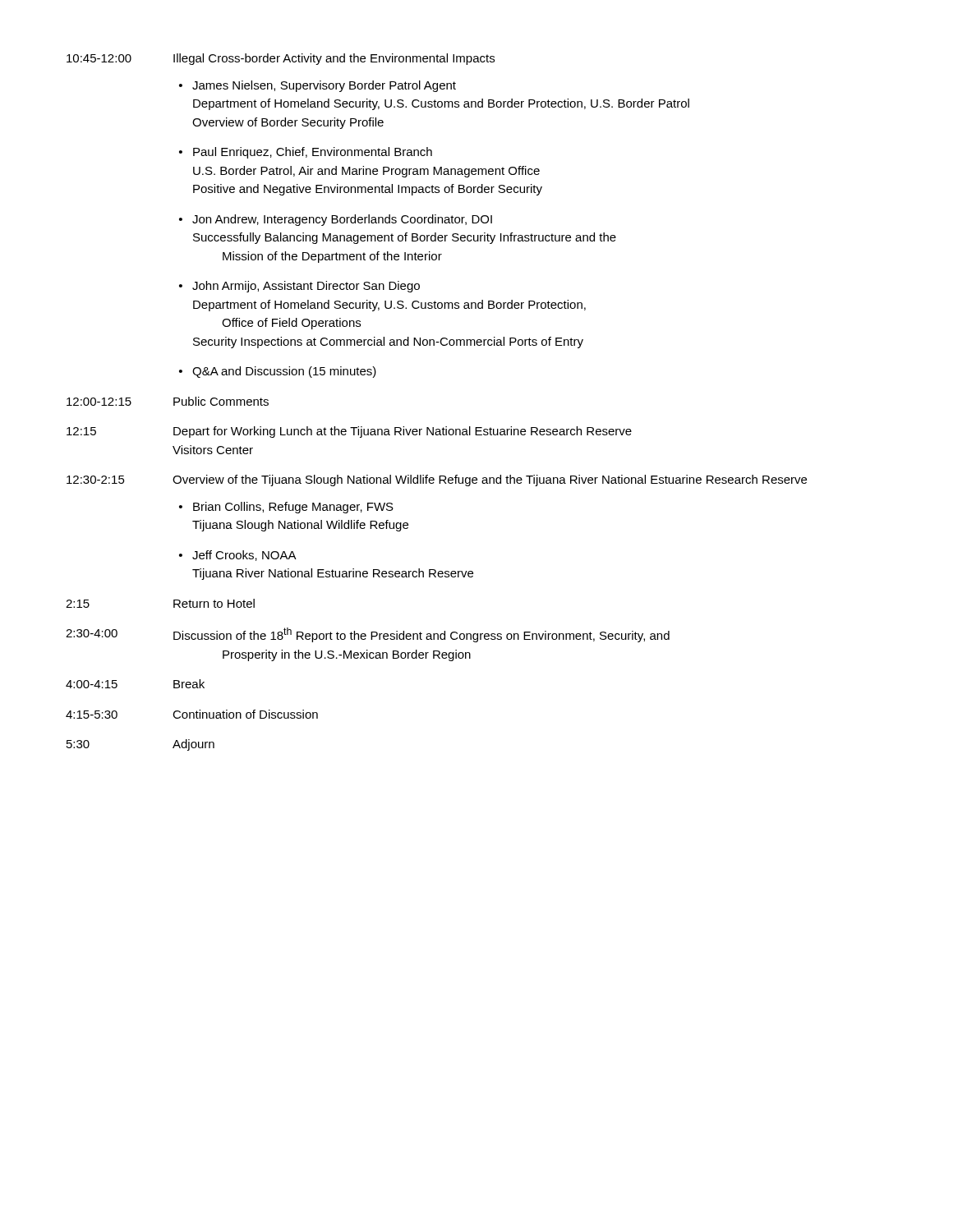Select the list item with the text "Discussion of the 18th Report to the"
This screenshot has height=1232, width=953.
(x=421, y=645)
